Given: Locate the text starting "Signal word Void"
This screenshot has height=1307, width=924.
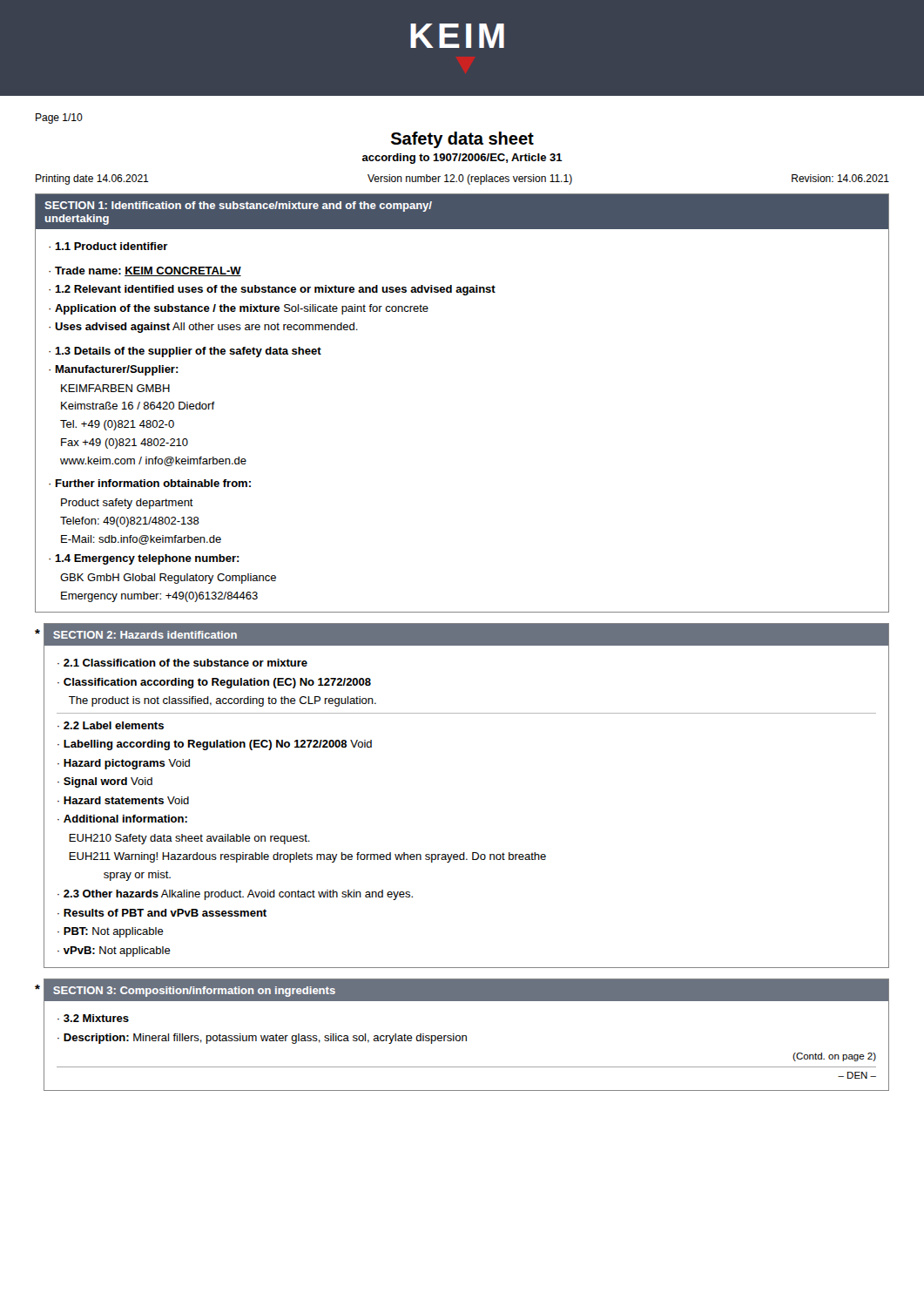Looking at the screenshot, I should (x=108, y=782).
